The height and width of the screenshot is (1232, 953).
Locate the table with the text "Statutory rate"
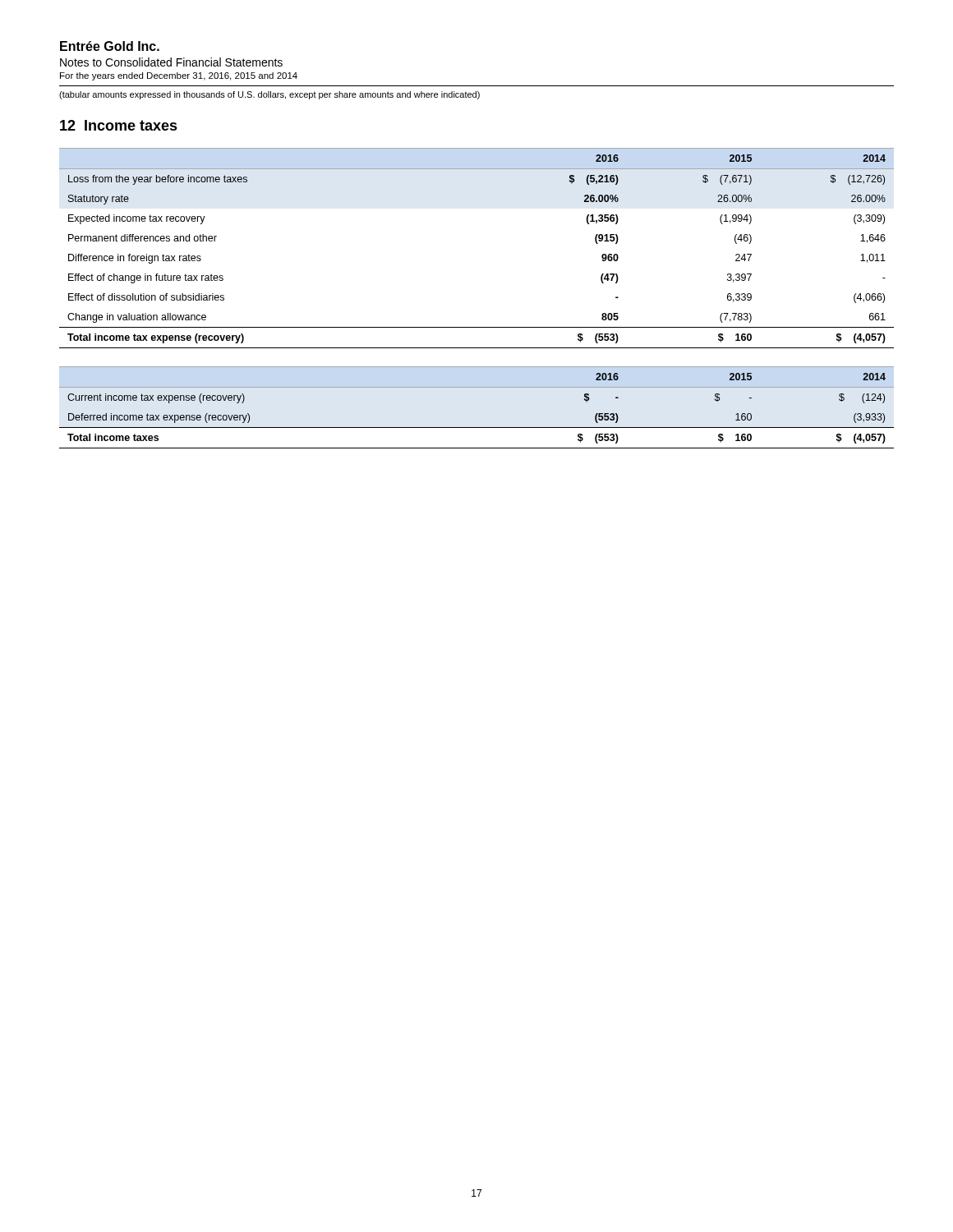pos(476,248)
